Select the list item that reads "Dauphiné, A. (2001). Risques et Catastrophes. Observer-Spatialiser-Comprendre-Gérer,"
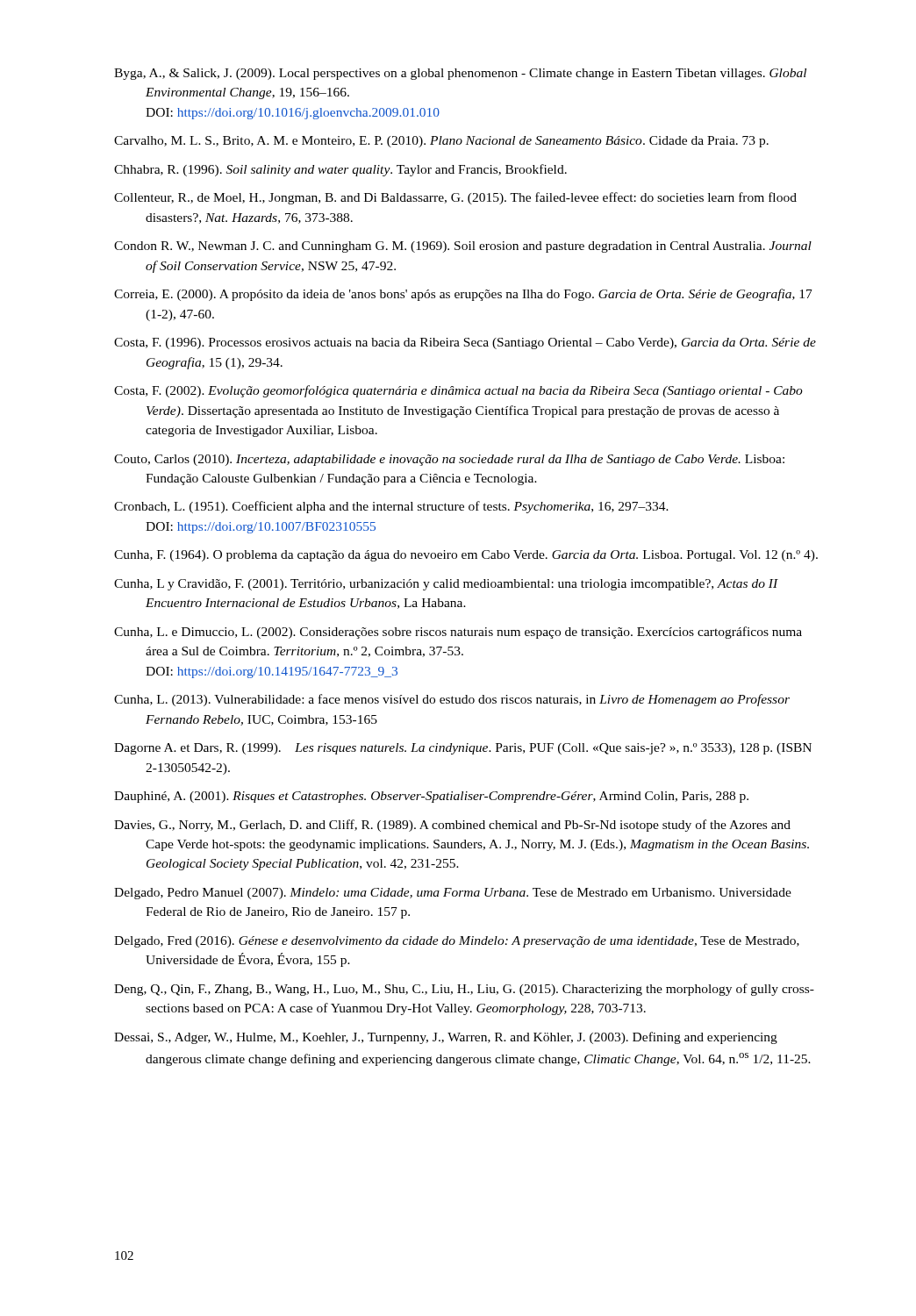This screenshot has height=1316, width=916. (x=432, y=795)
